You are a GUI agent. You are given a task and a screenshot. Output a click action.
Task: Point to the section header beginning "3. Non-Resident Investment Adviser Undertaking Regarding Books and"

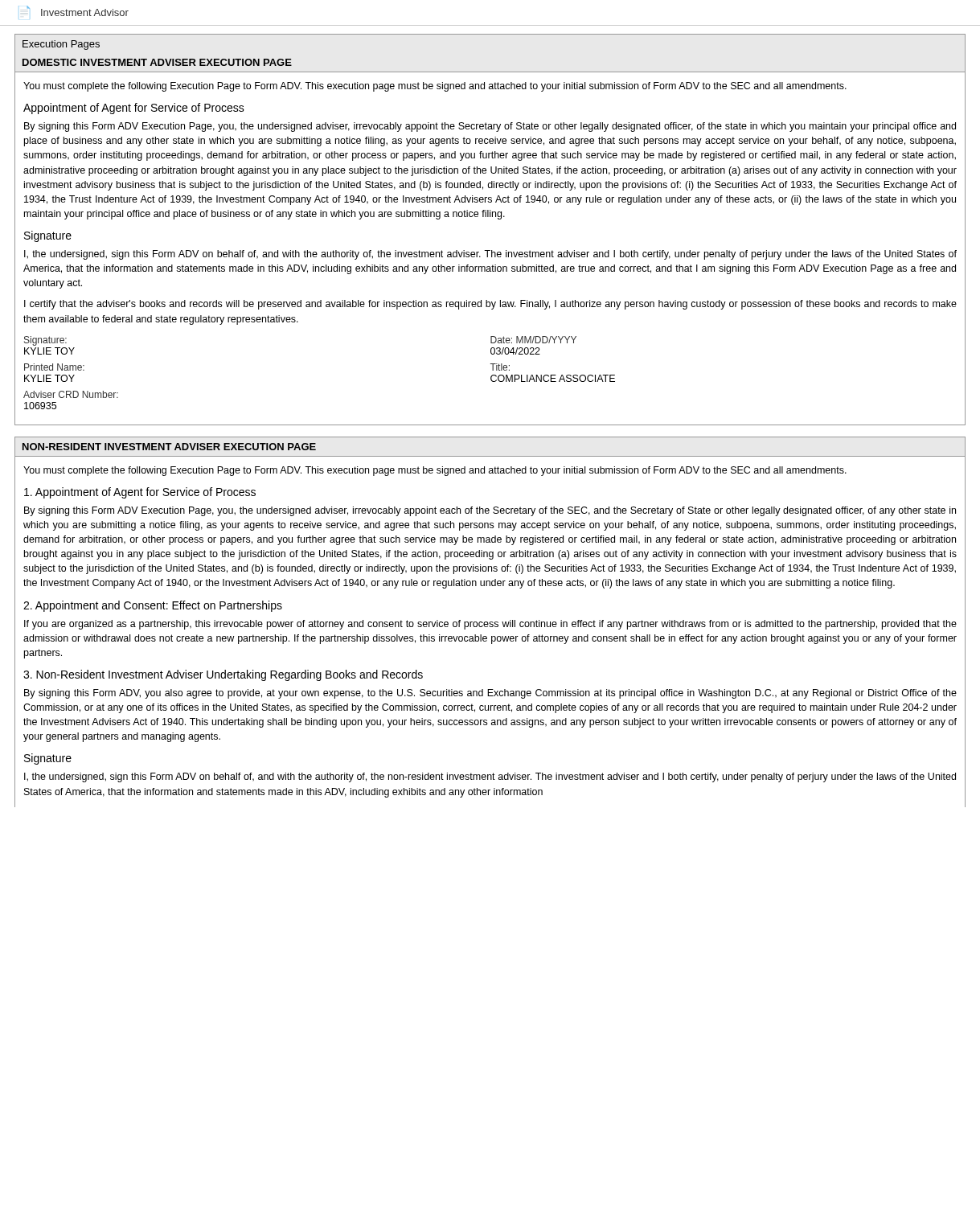[x=223, y=674]
